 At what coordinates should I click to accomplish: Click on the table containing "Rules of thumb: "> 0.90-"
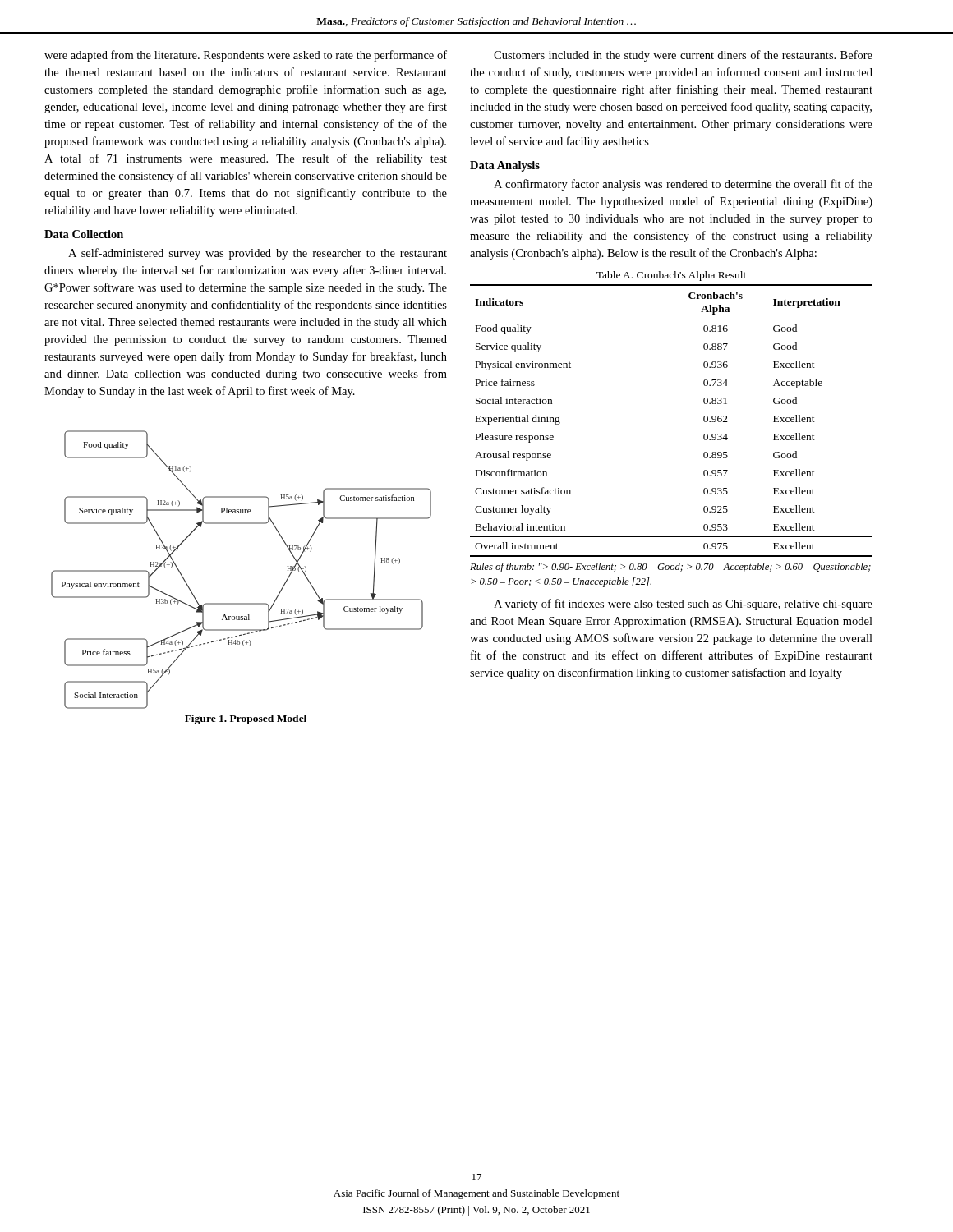pos(671,437)
